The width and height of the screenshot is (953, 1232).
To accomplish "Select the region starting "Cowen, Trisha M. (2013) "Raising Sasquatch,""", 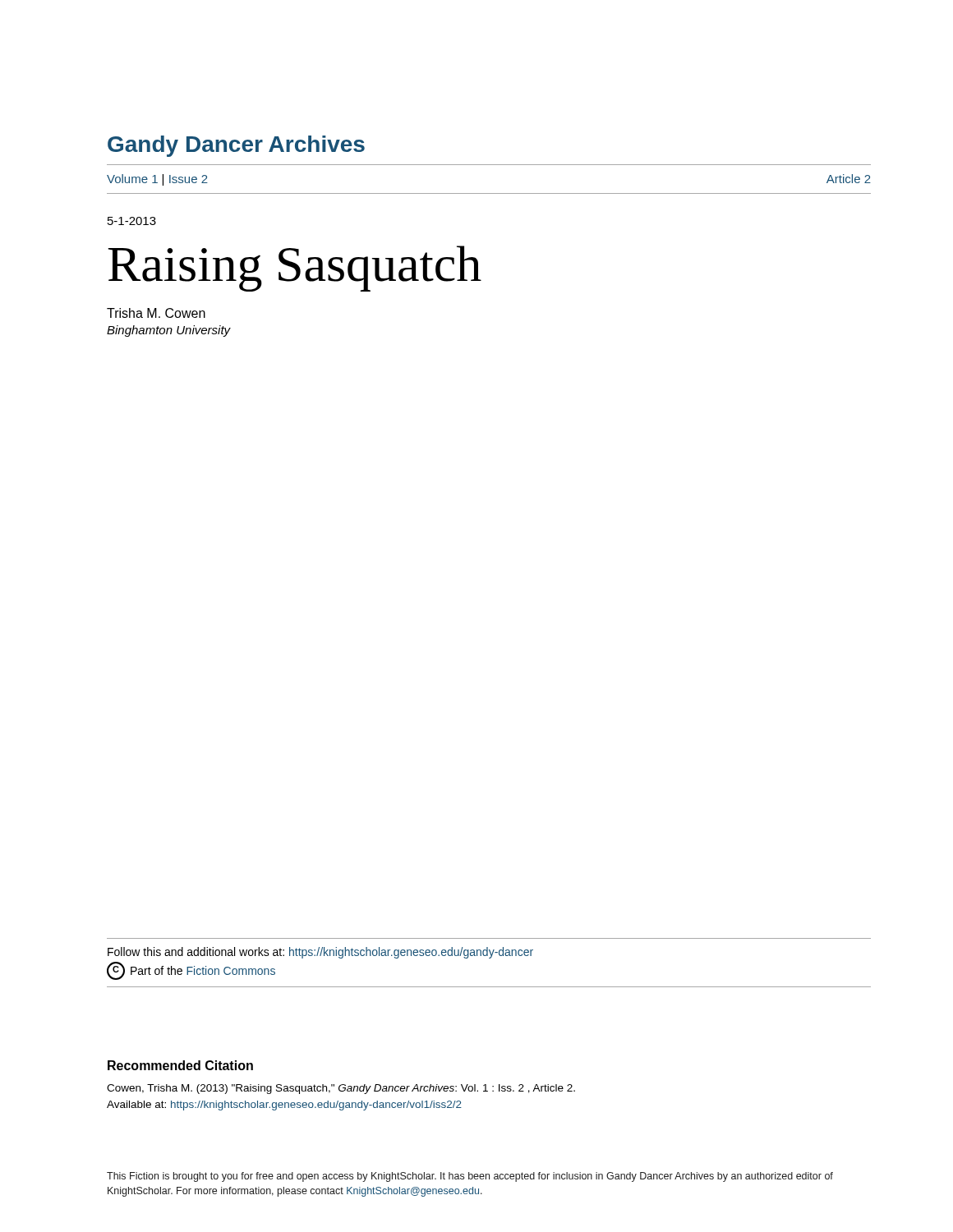I will point(341,1096).
